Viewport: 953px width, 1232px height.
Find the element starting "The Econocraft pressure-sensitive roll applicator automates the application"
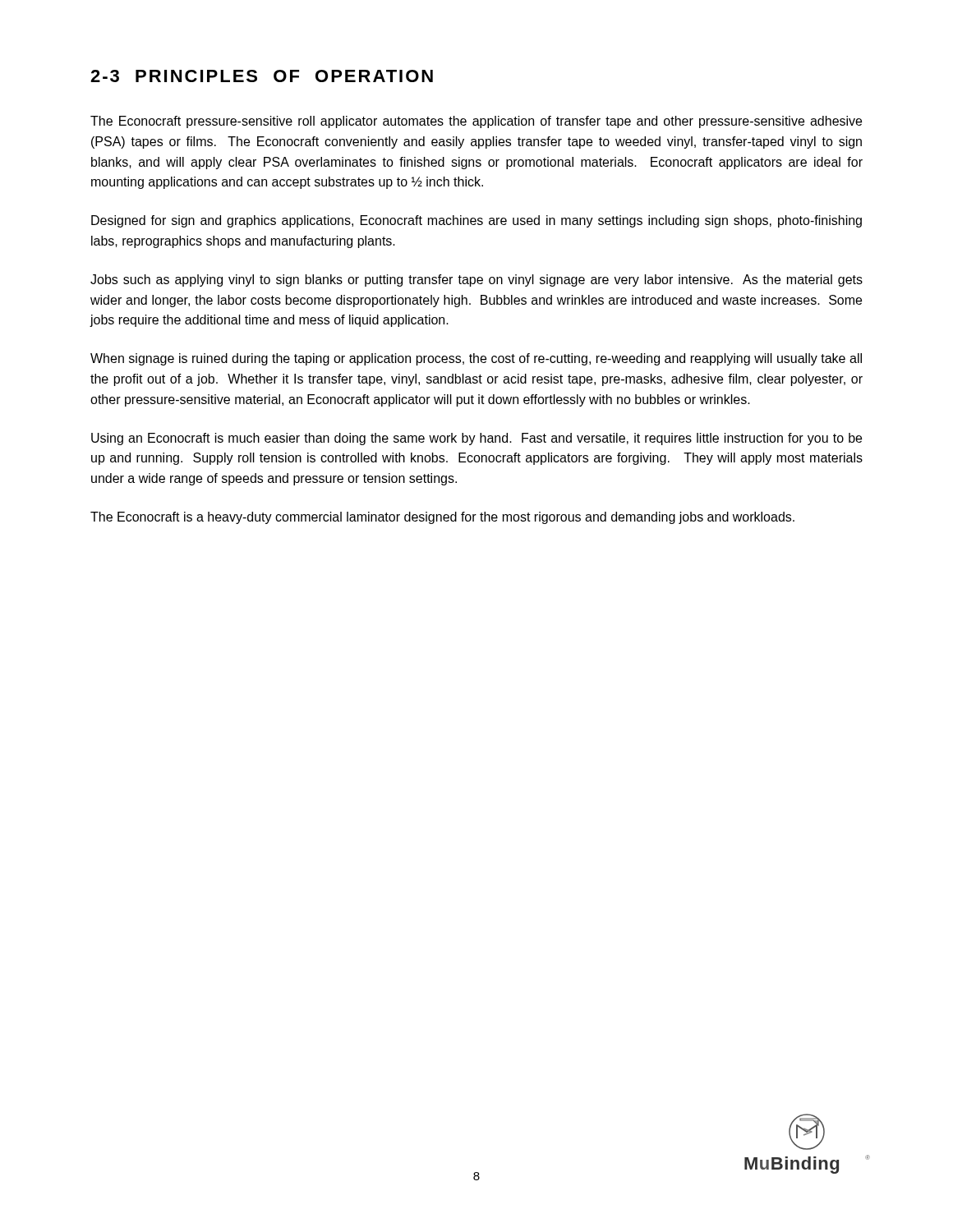476,152
